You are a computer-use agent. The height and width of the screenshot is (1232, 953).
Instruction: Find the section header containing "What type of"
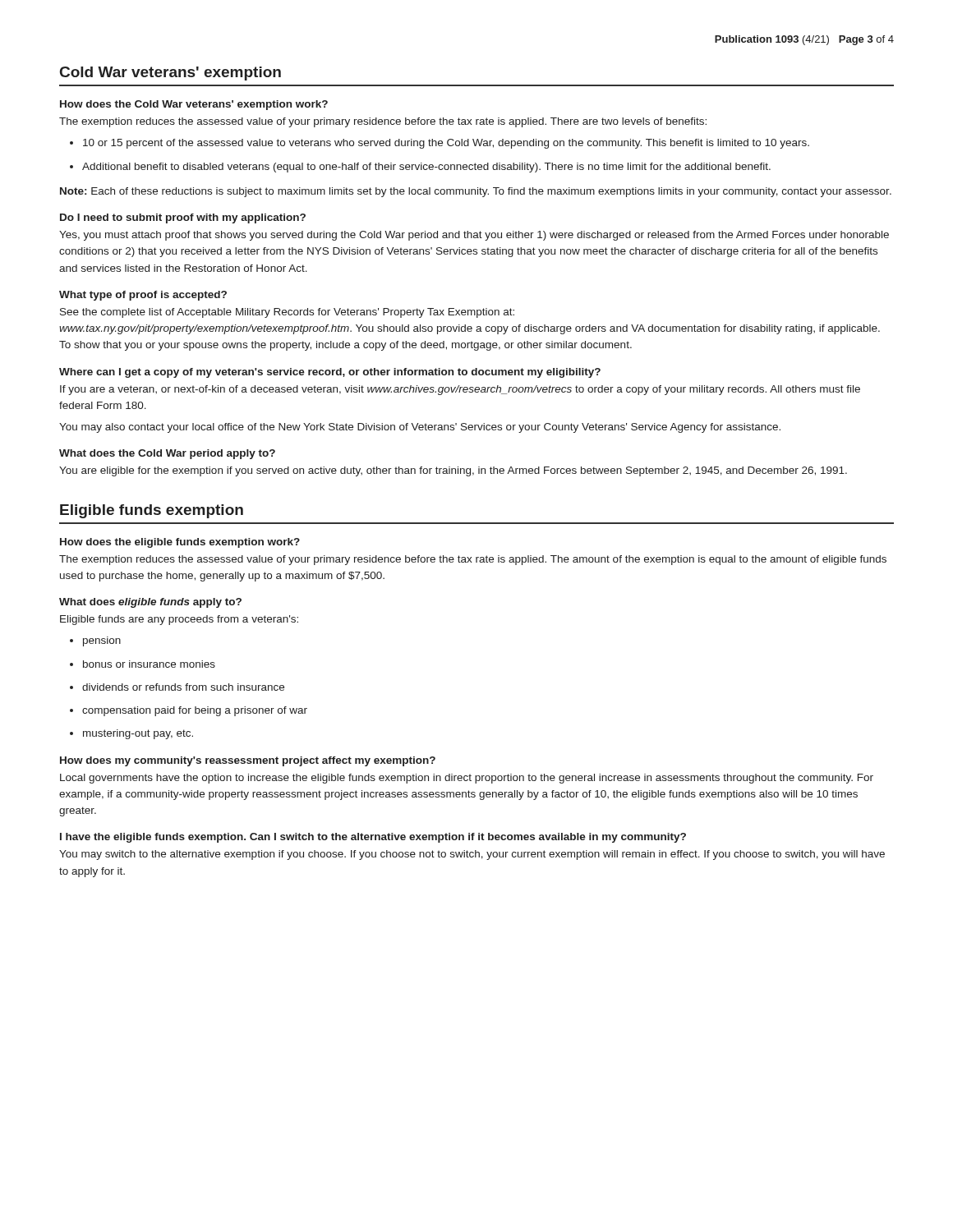tap(143, 296)
